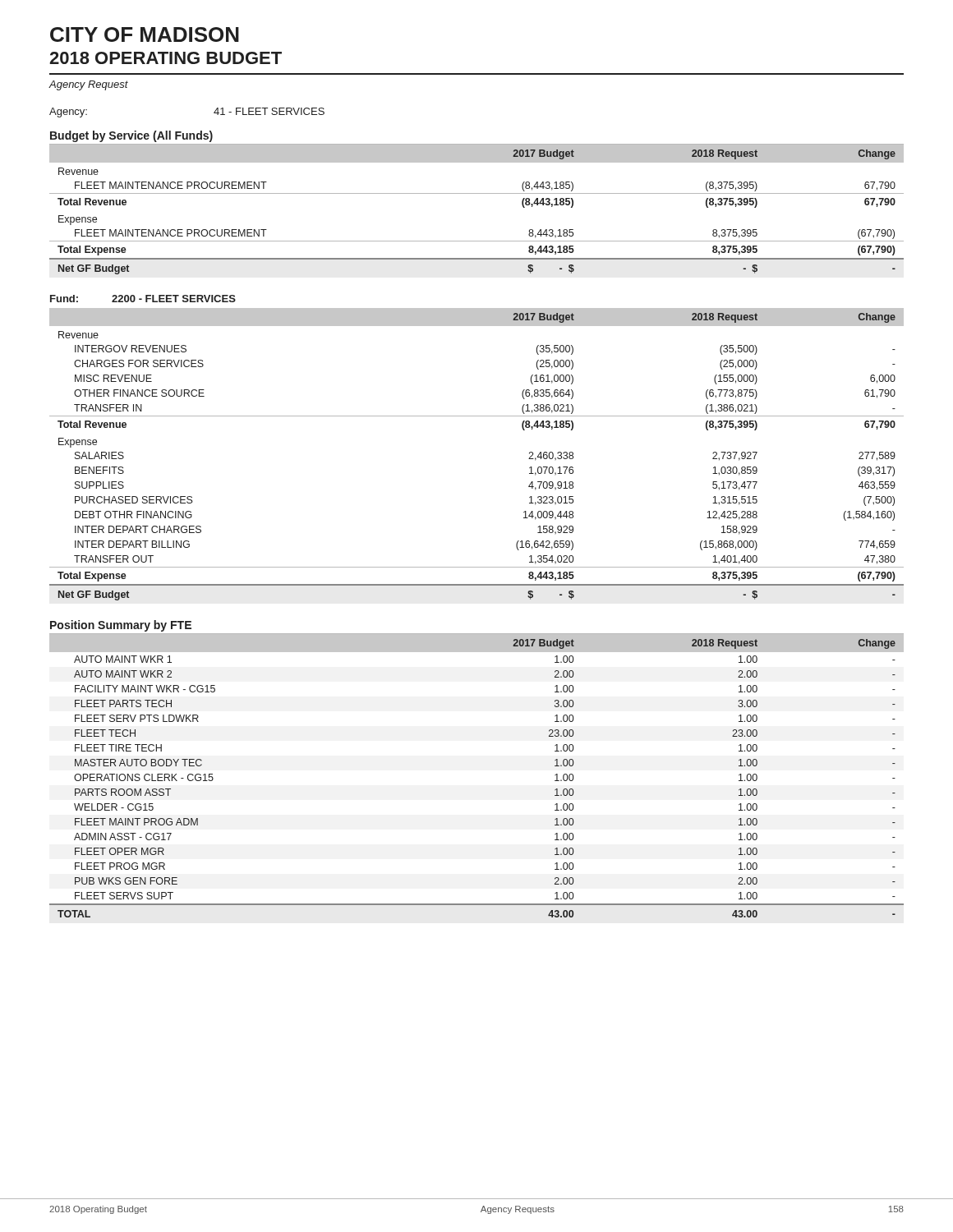953x1232 pixels.
Task: Point to the region starting "CITY OF MADISON 2018 OPERATING BUDGET"
Action: tap(145, 34)
